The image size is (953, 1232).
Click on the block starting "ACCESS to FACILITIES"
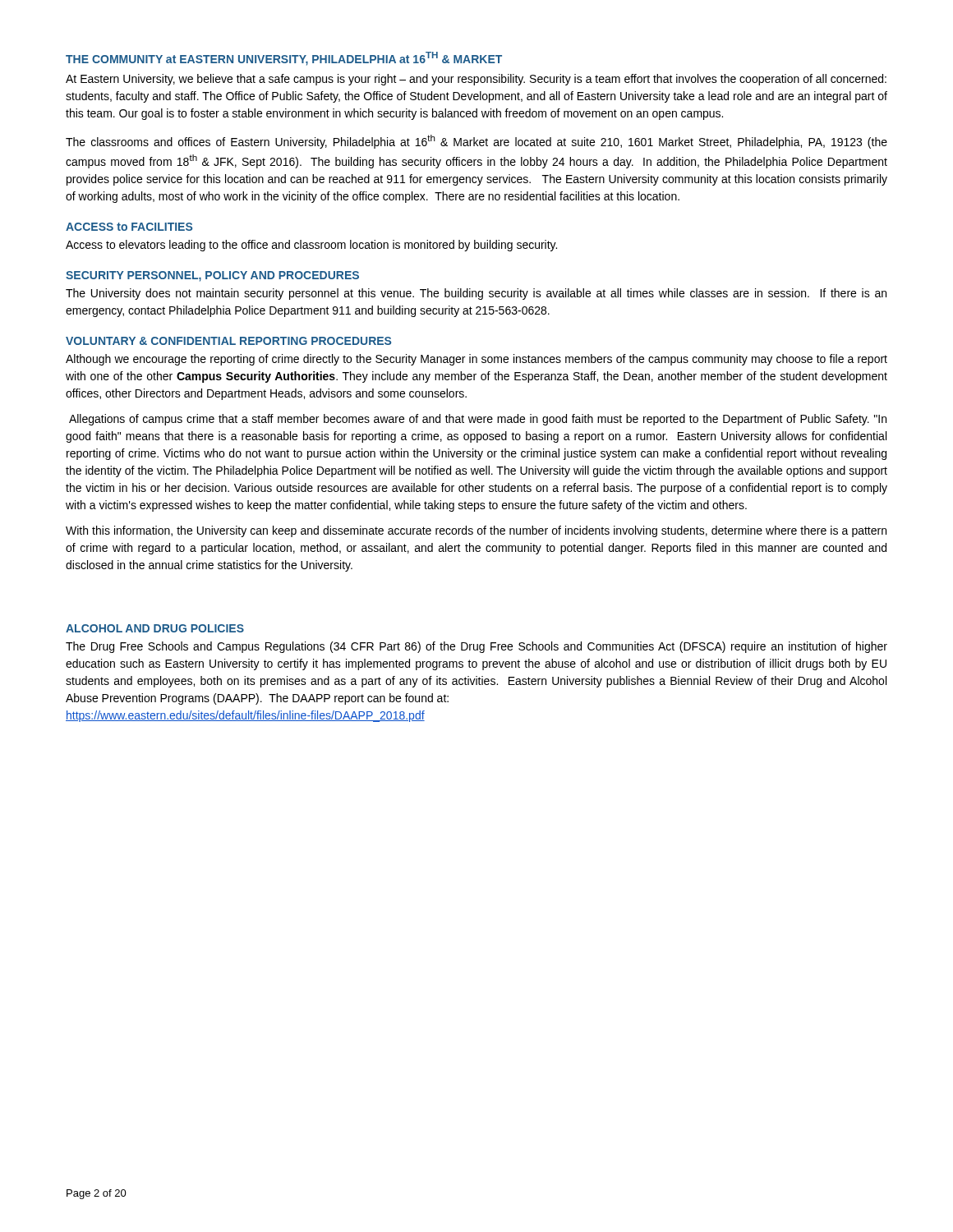[129, 227]
